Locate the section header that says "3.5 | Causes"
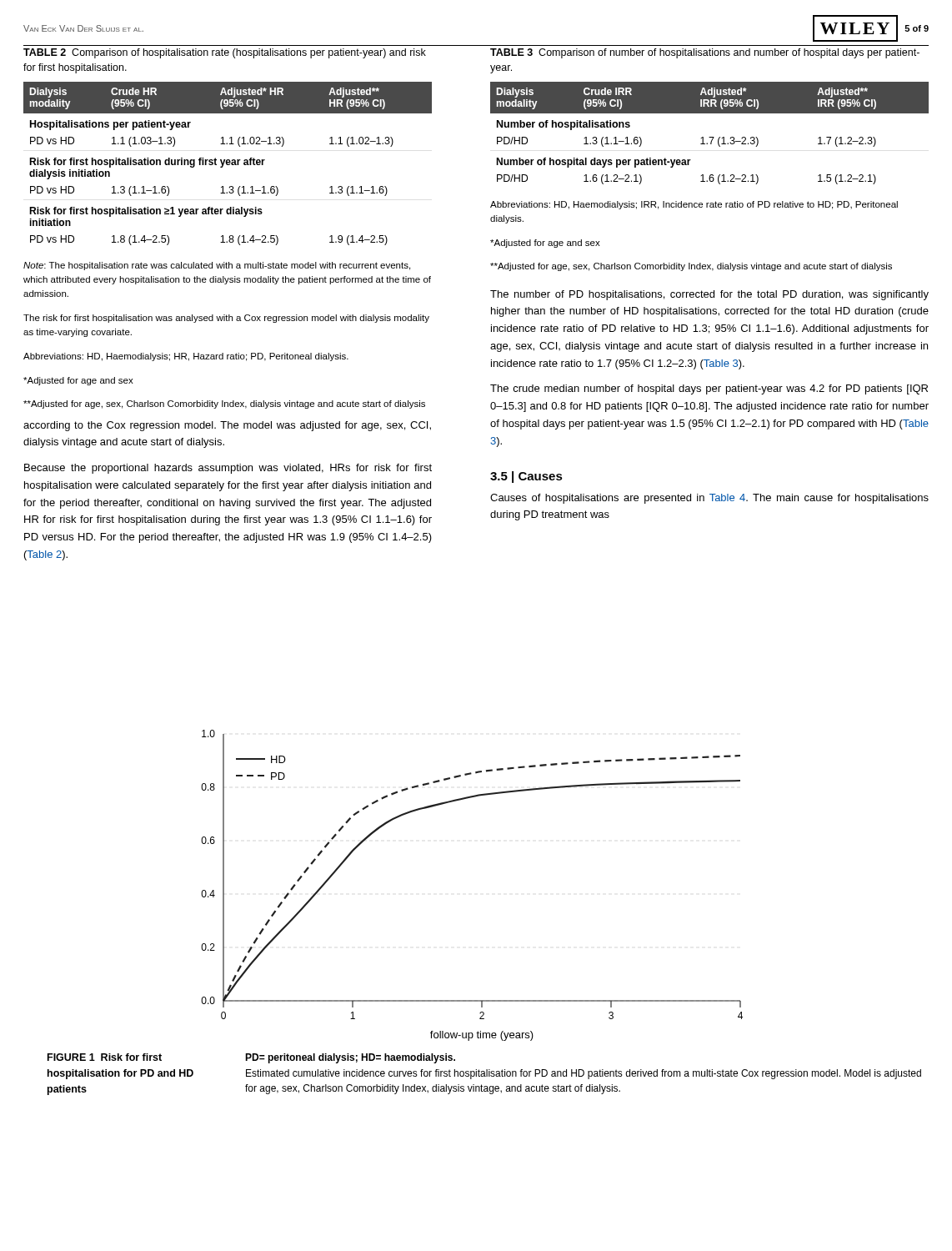This screenshot has height=1251, width=952. click(526, 476)
